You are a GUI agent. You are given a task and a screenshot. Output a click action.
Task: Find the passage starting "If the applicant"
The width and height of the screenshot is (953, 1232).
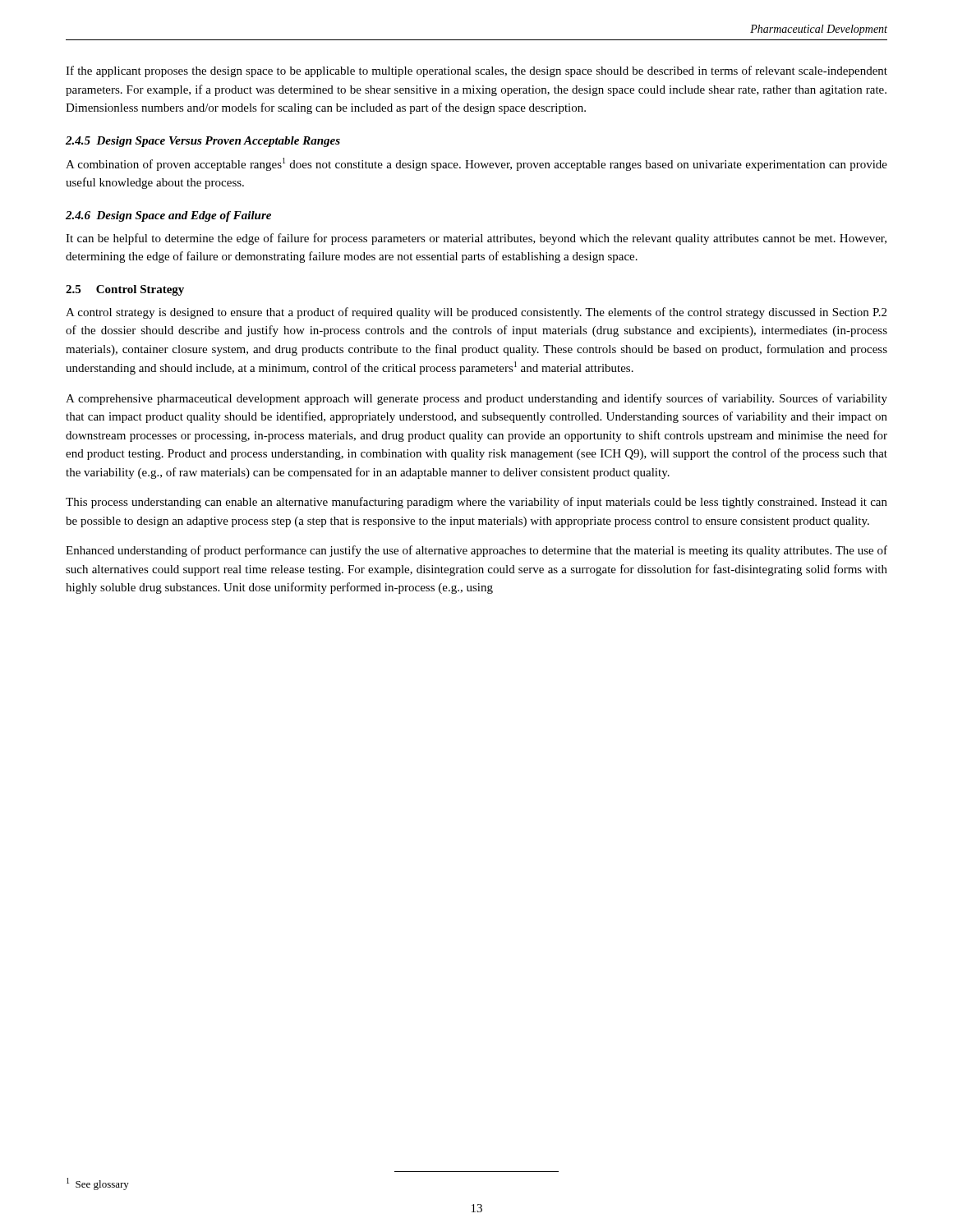pyautogui.click(x=476, y=89)
